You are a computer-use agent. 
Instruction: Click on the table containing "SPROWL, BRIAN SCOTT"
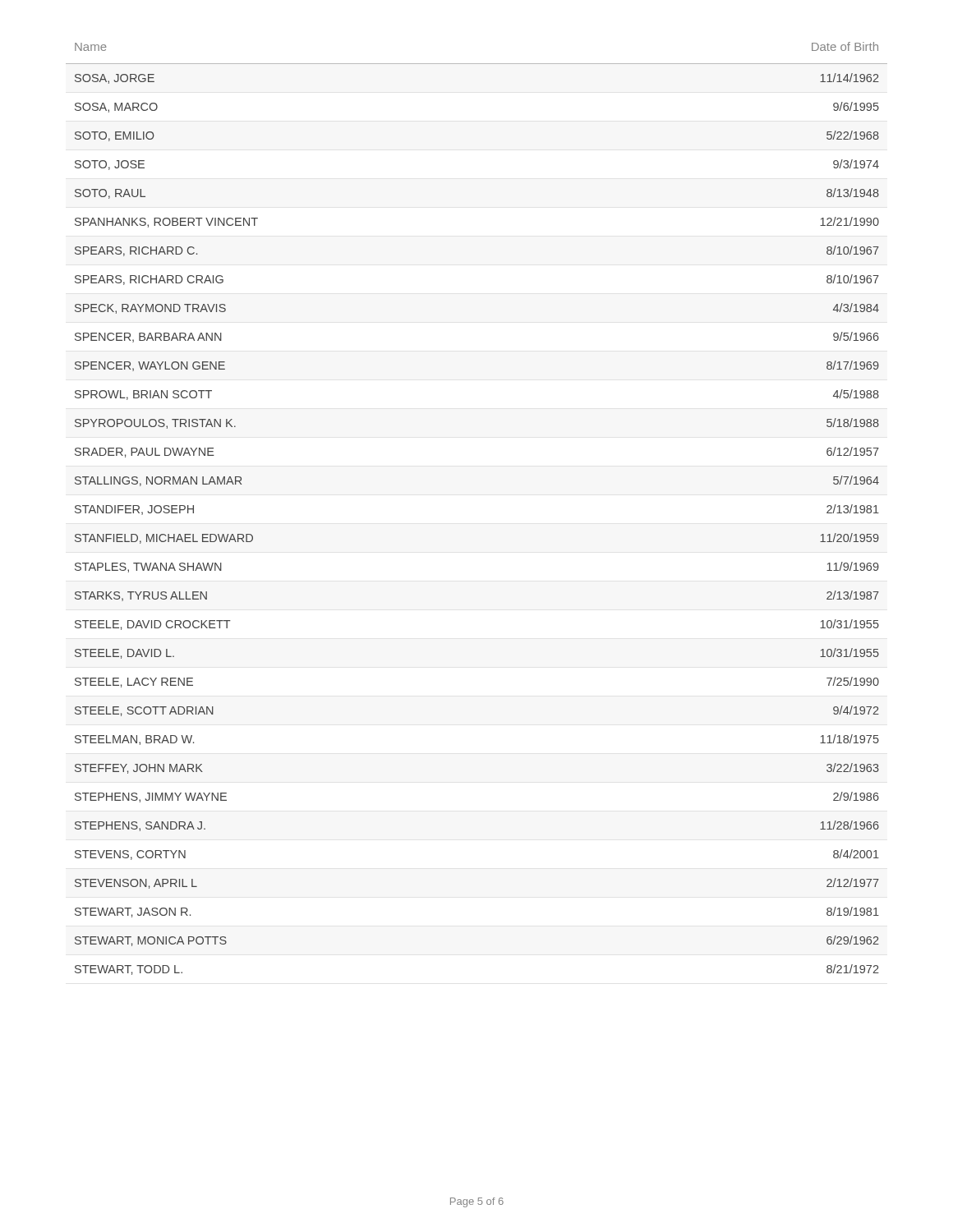(476, 508)
